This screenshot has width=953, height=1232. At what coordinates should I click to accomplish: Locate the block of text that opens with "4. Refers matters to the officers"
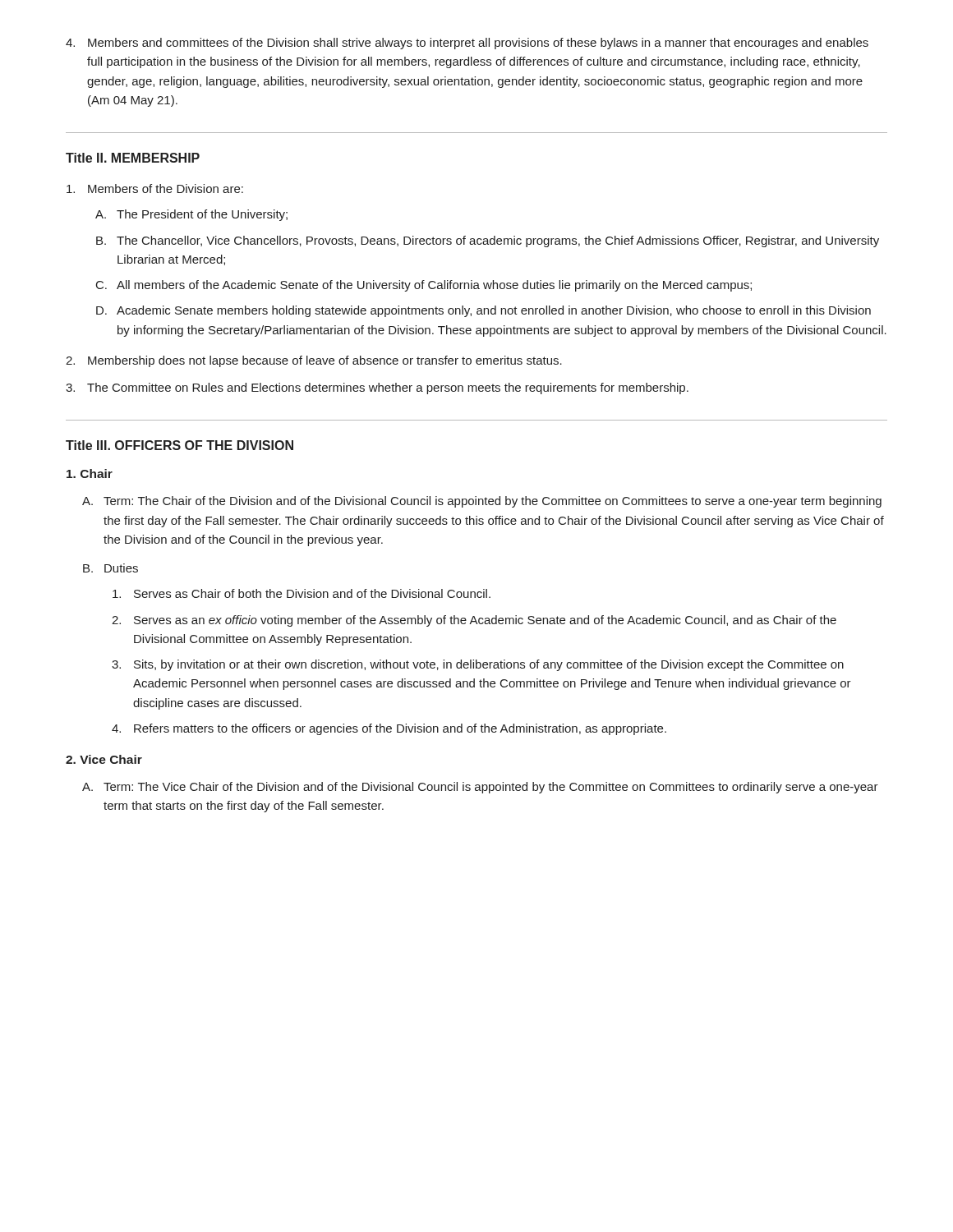pos(389,728)
